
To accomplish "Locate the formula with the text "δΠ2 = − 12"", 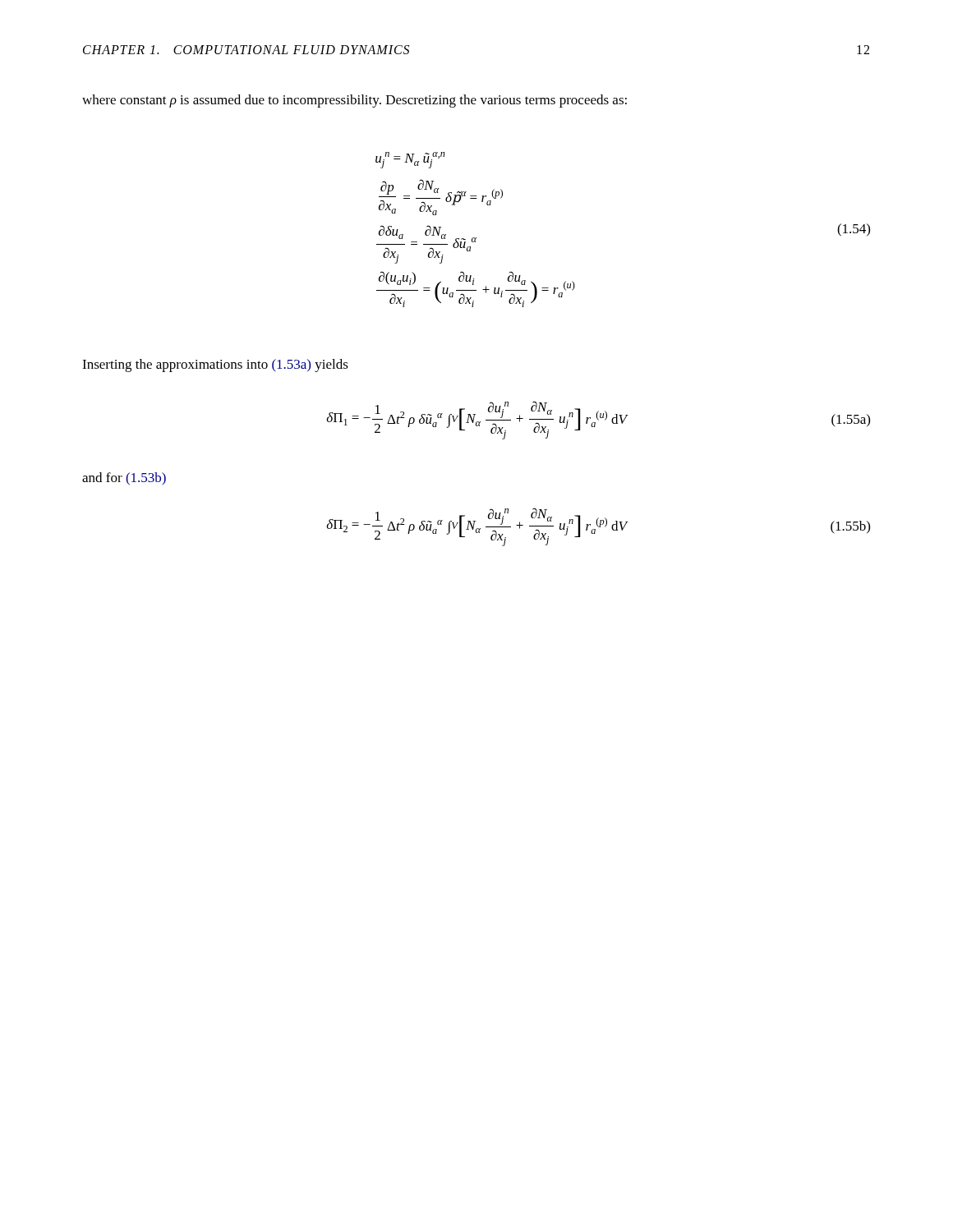I will 476,526.
